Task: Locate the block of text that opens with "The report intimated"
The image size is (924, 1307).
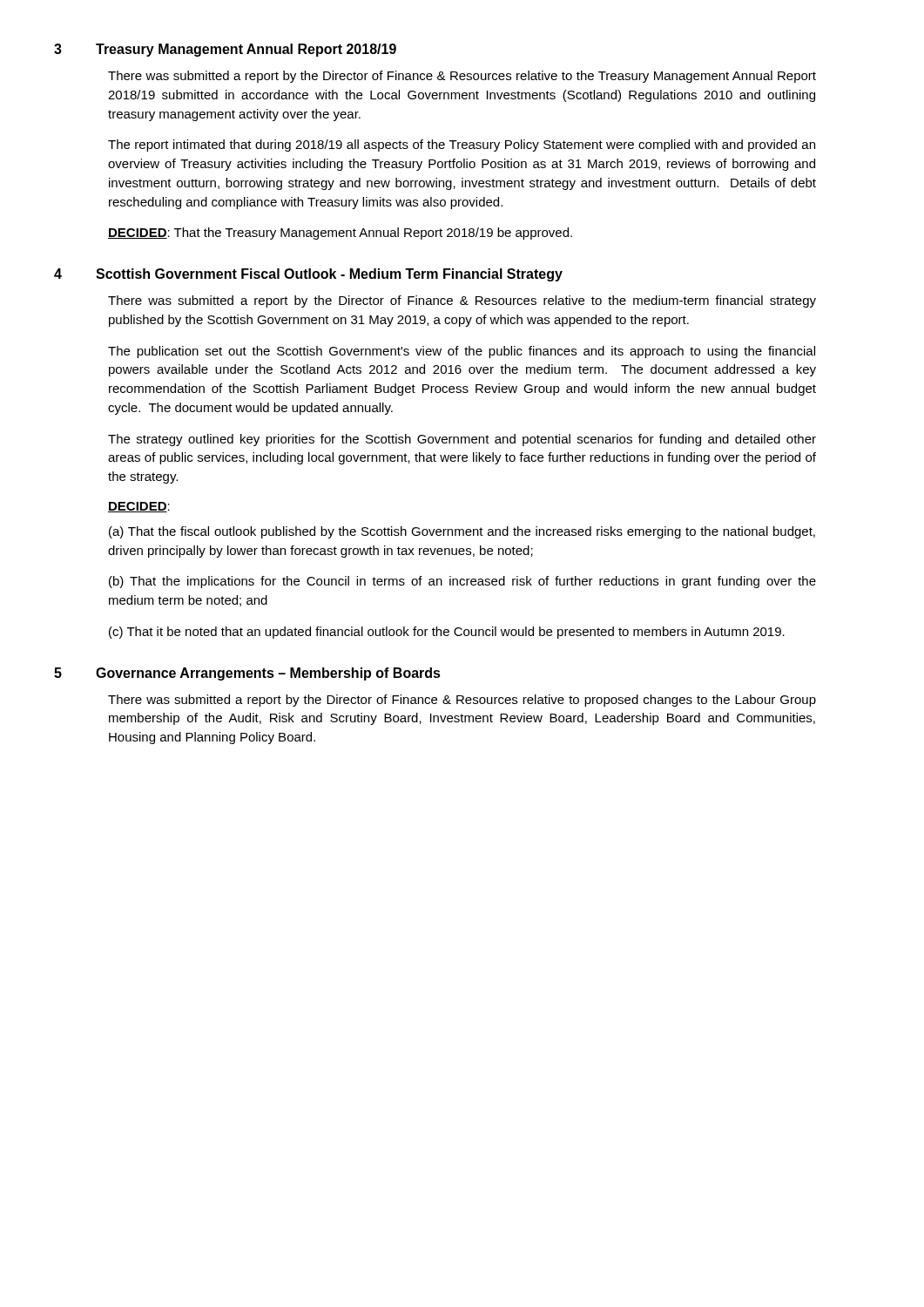Action: point(462,173)
